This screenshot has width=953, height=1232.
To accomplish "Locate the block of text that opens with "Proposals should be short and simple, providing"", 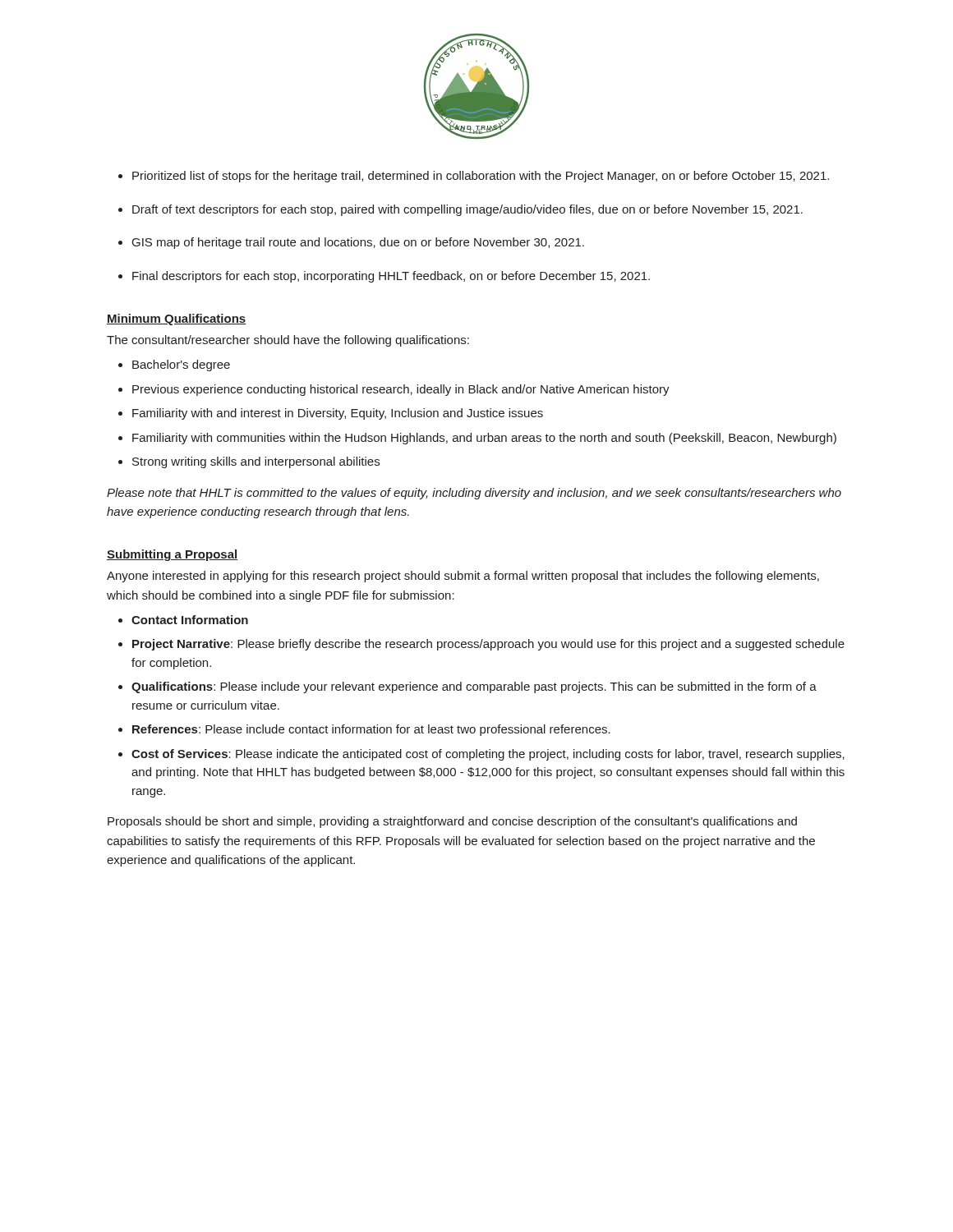I will point(461,840).
